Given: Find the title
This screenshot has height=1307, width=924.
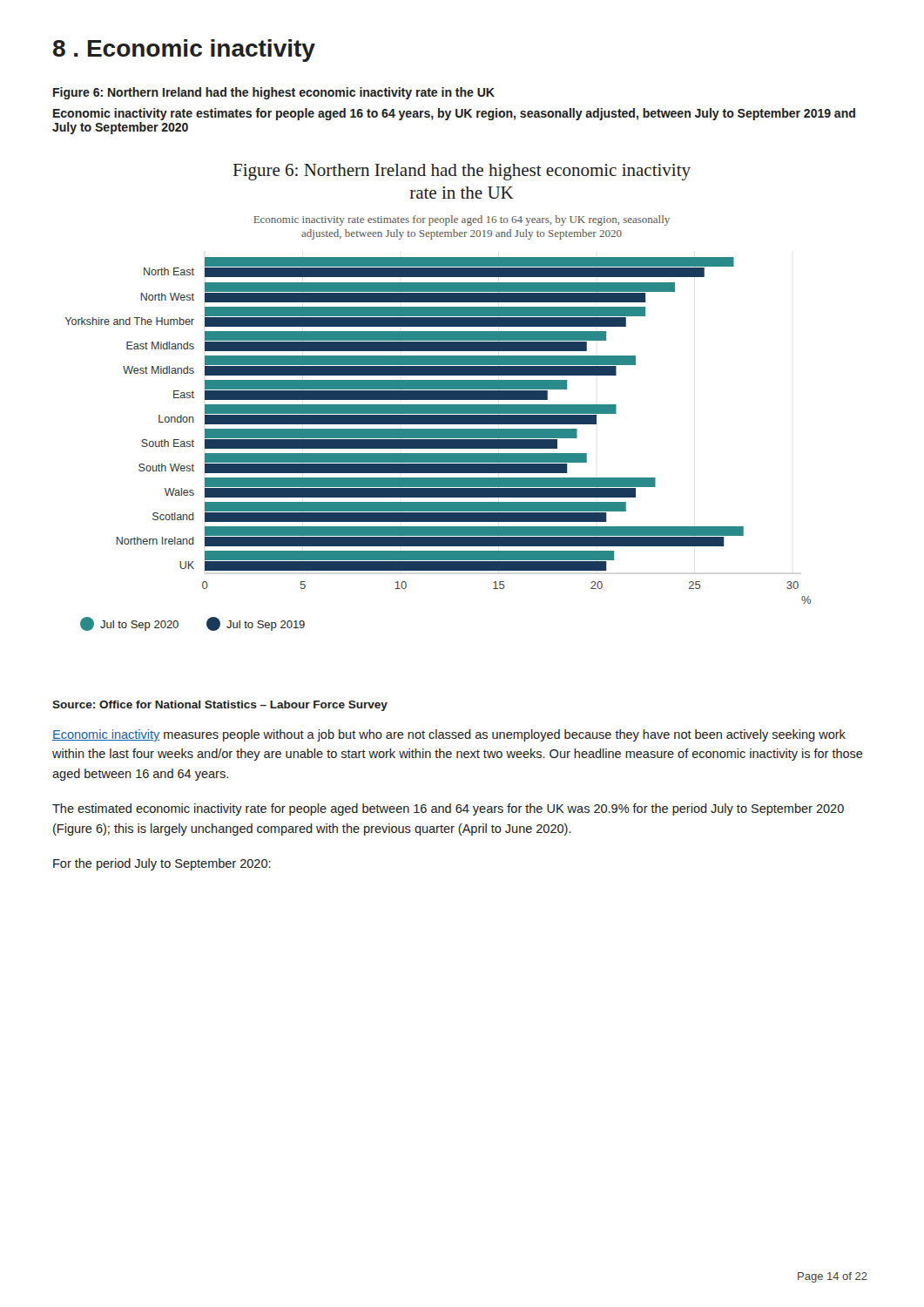Looking at the screenshot, I should coord(184,48).
